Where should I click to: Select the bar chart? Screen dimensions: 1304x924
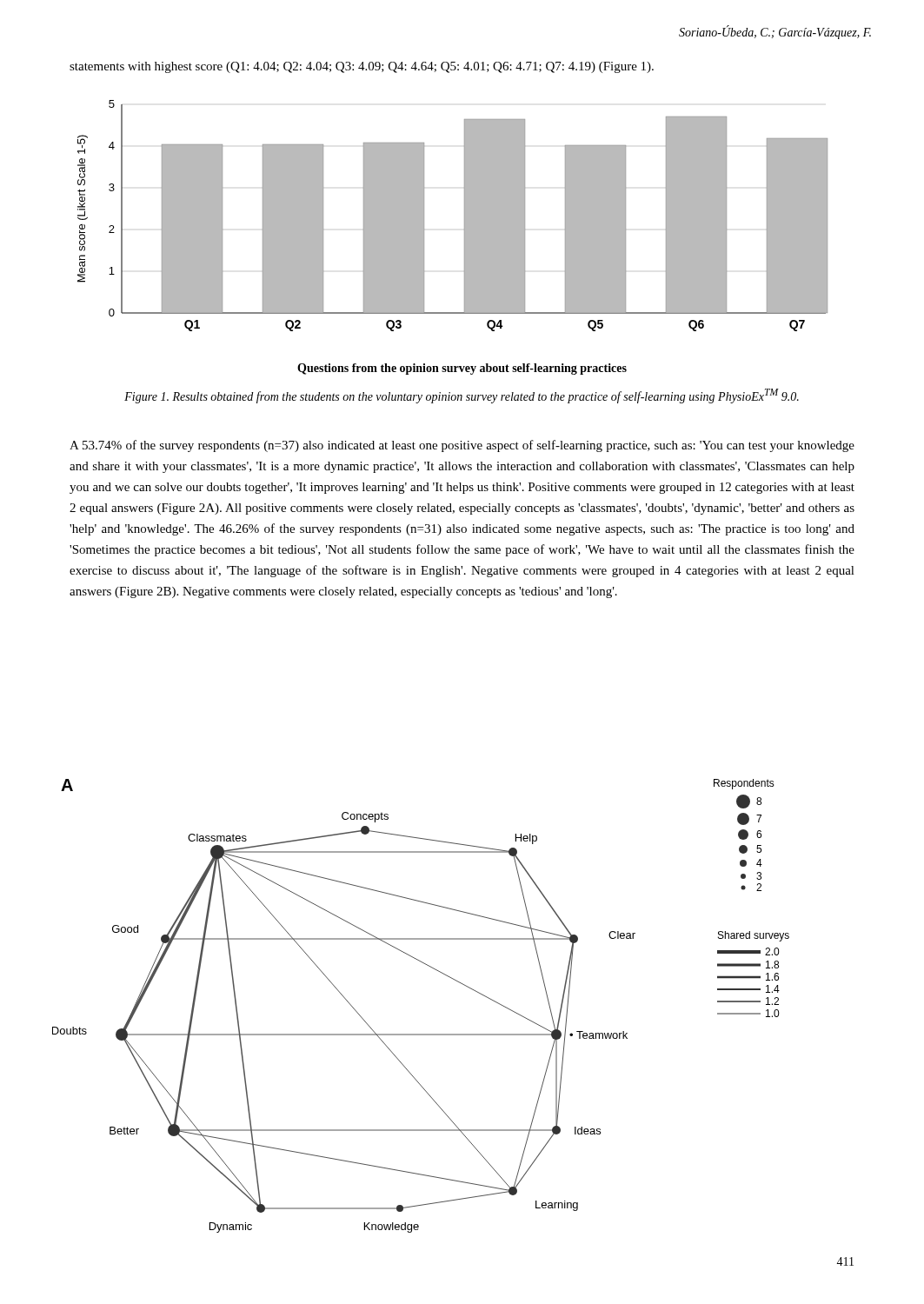pyautogui.click(x=462, y=236)
